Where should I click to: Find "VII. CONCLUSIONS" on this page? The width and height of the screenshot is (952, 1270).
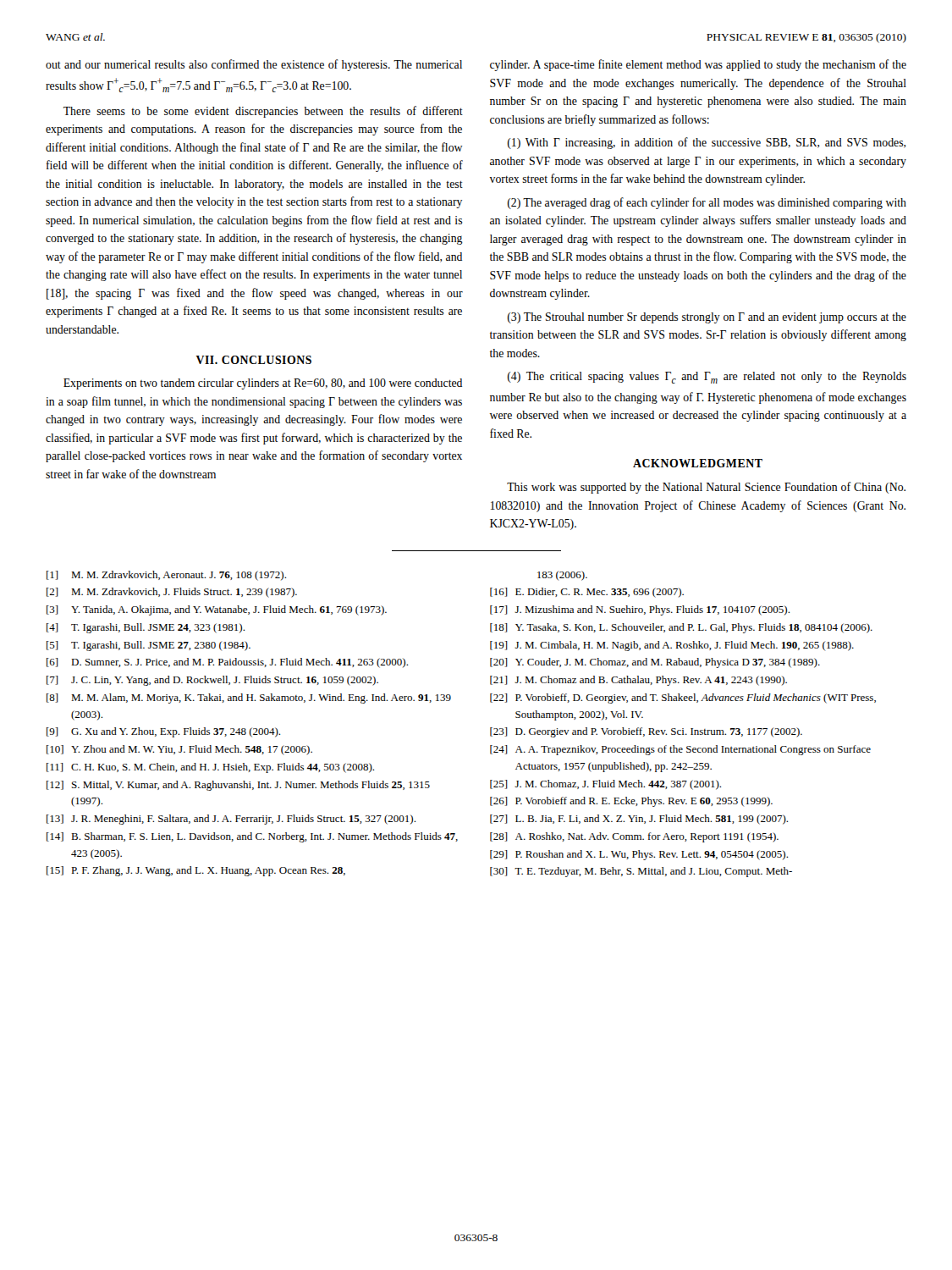[x=254, y=360]
